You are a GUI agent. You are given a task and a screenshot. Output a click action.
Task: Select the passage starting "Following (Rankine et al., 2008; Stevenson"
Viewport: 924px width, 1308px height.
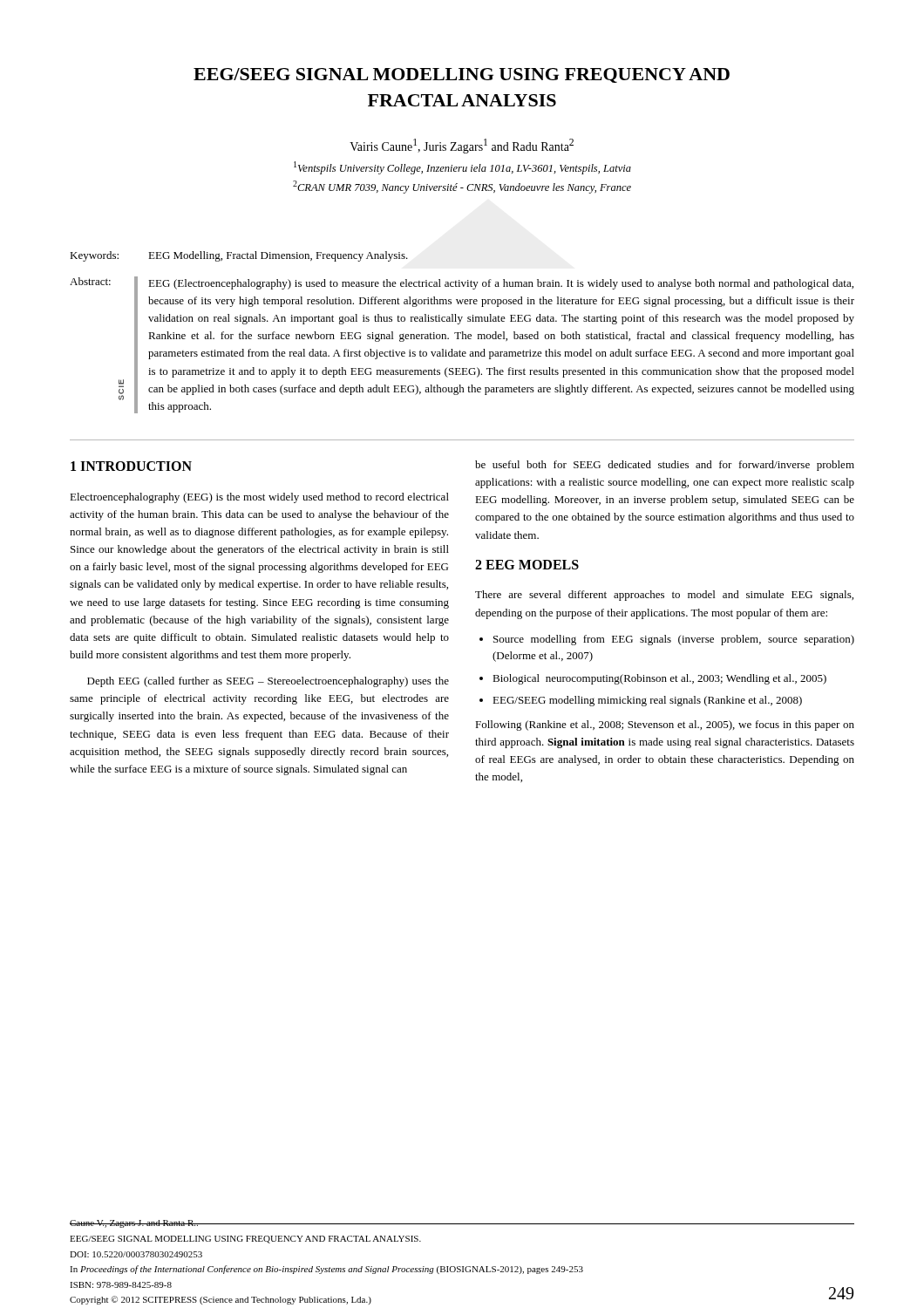[665, 751]
